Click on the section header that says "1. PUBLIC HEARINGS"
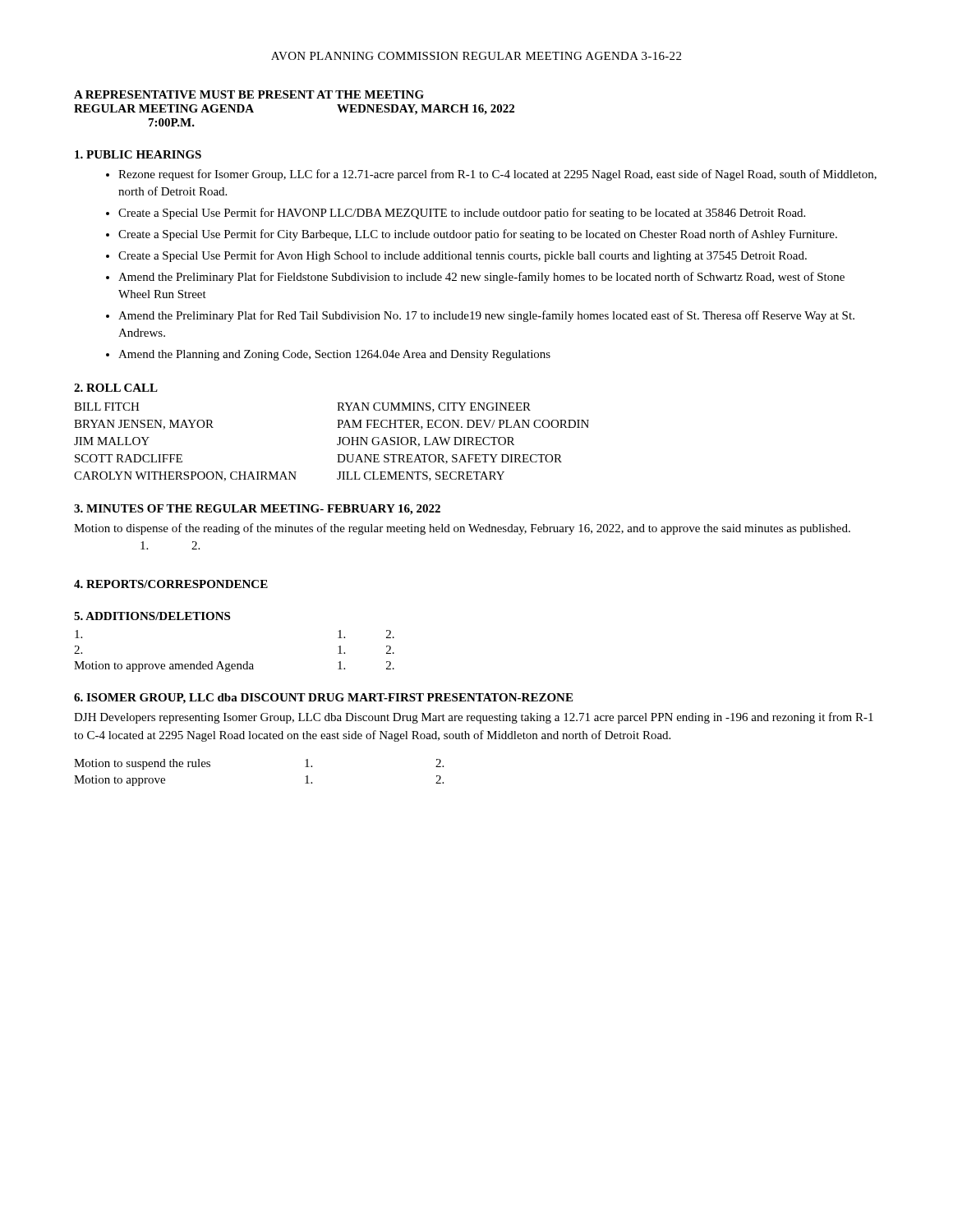Viewport: 953px width, 1232px height. coord(138,154)
